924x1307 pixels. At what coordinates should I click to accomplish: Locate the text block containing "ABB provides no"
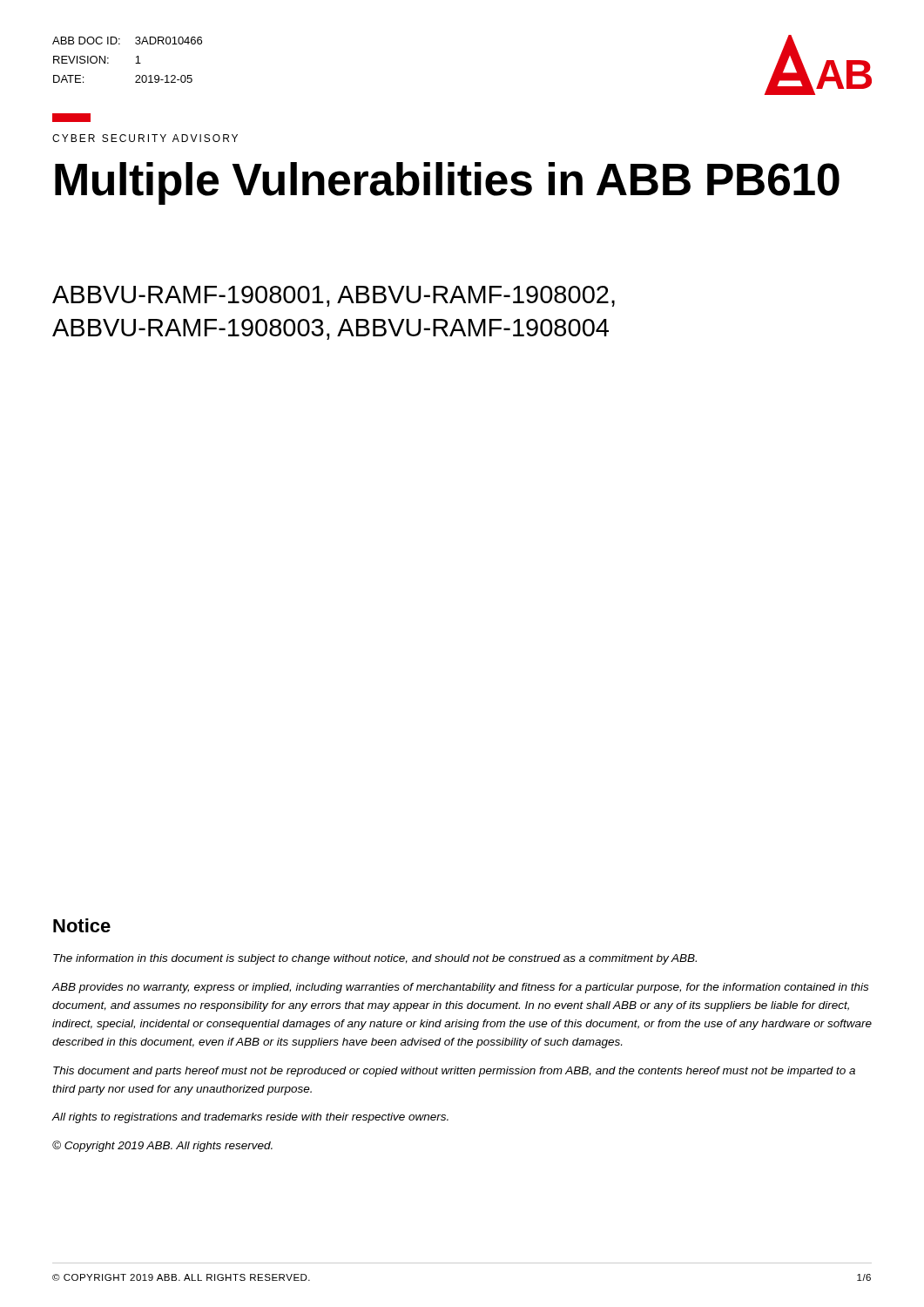pyautogui.click(x=462, y=1015)
